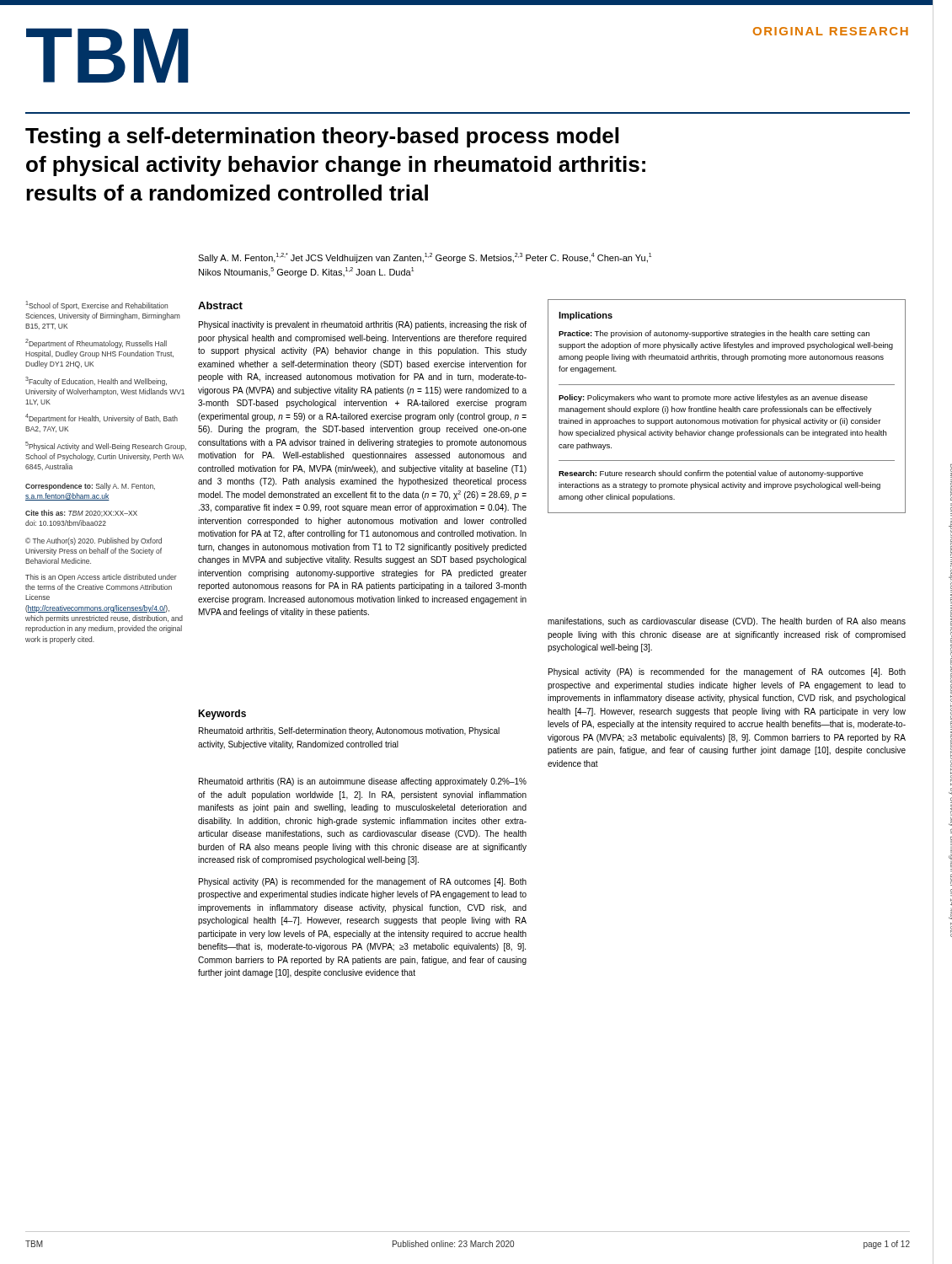Select the text block with the text "Implications Practice: The"
This screenshot has width=952, height=1264.
[727, 406]
